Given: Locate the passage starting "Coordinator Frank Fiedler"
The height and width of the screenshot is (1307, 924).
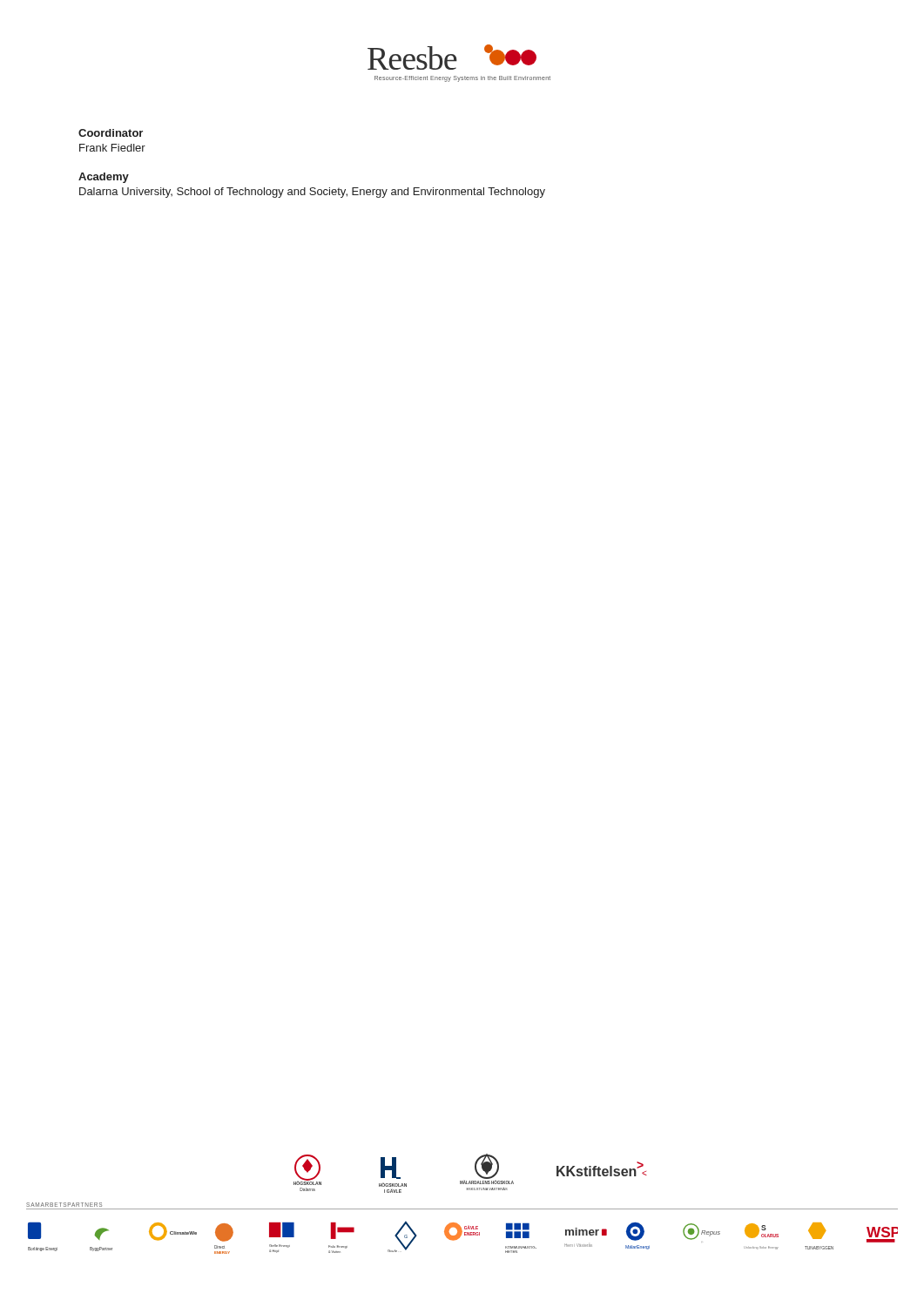Looking at the screenshot, I should [111, 133].
